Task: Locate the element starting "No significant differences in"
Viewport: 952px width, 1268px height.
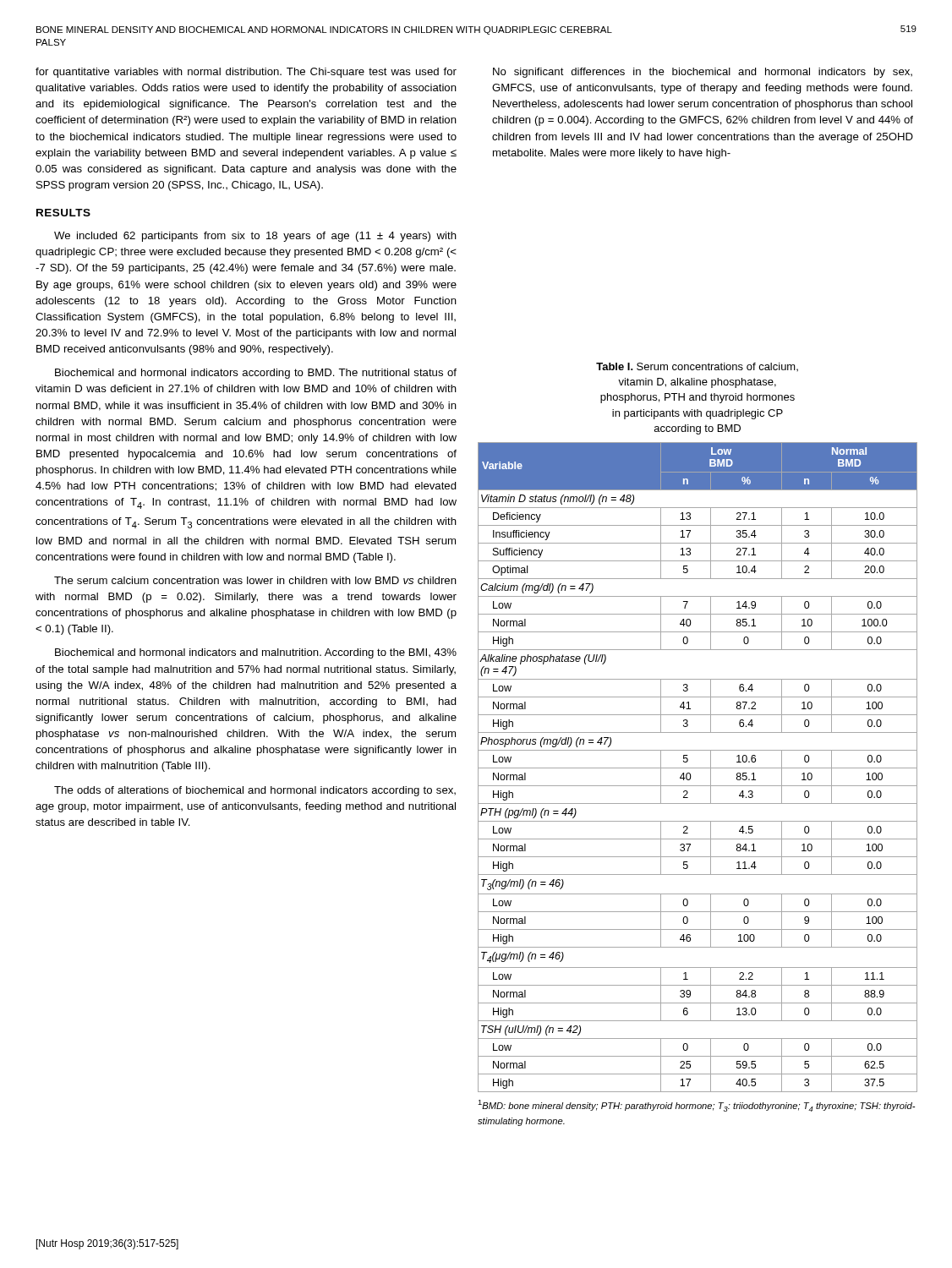Action: tap(703, 112)
